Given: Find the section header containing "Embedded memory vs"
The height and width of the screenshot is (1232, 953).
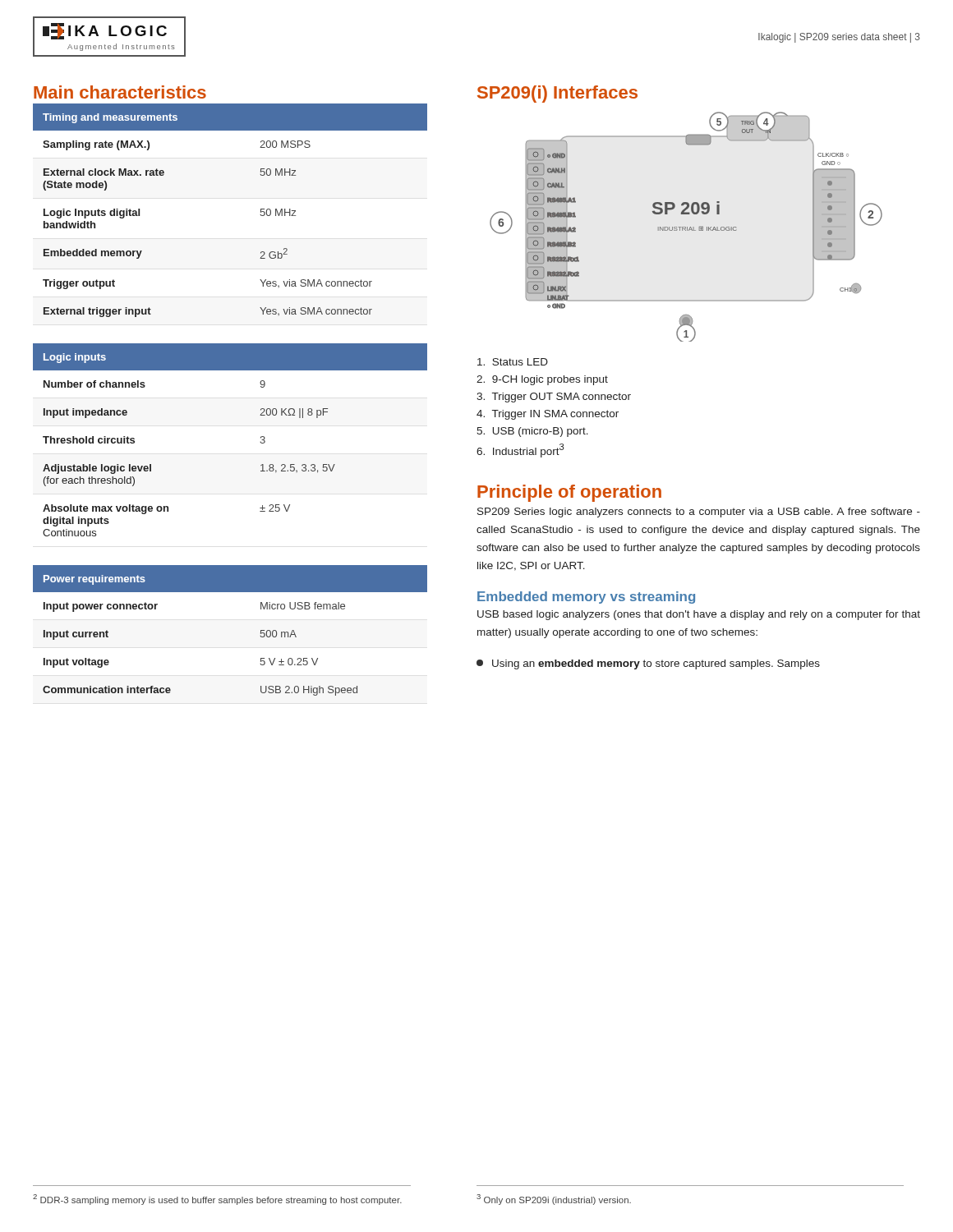Looking at the screenshot, I should (x=586, y=596).
